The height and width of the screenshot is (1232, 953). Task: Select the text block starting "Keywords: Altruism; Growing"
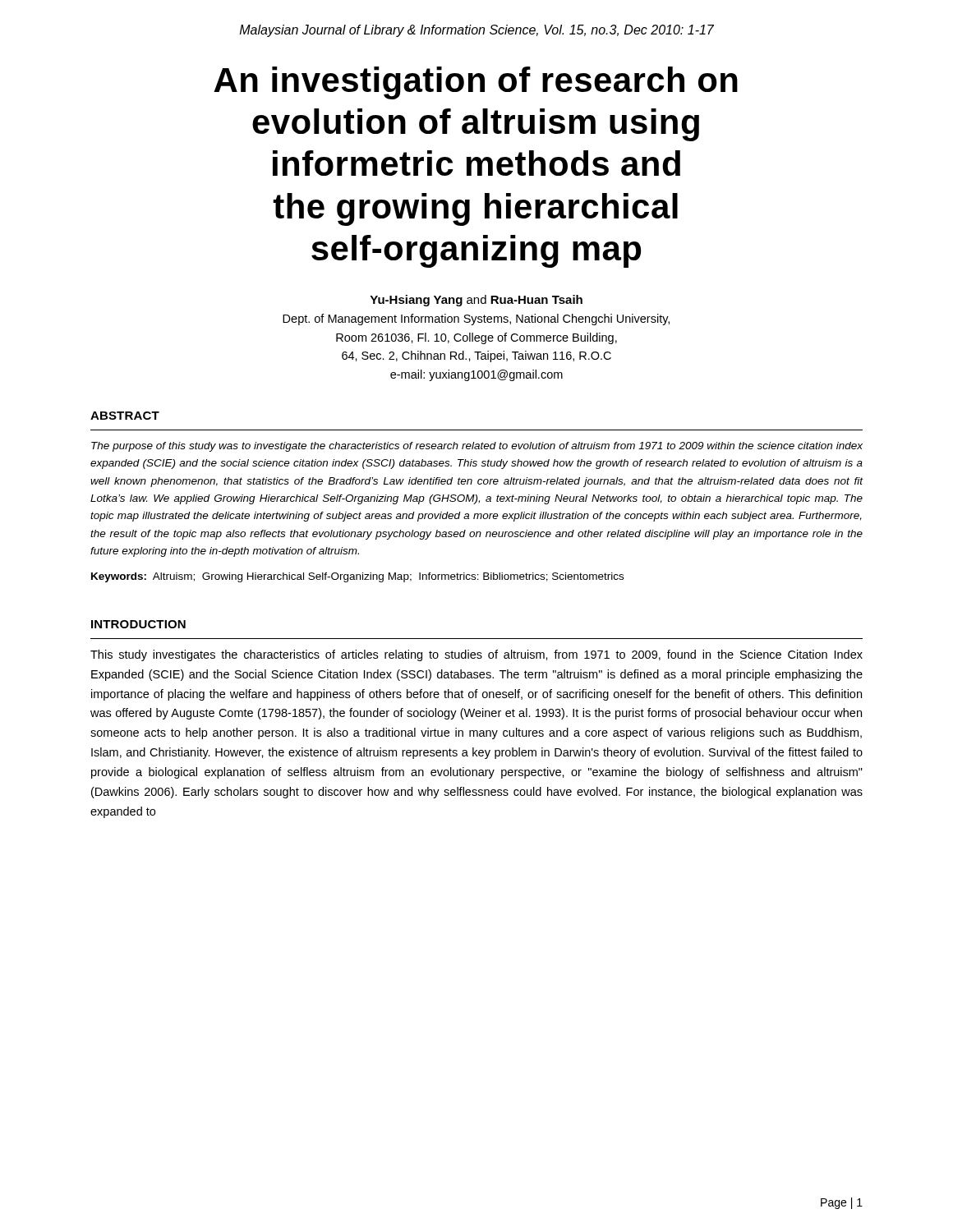(357, 576)
